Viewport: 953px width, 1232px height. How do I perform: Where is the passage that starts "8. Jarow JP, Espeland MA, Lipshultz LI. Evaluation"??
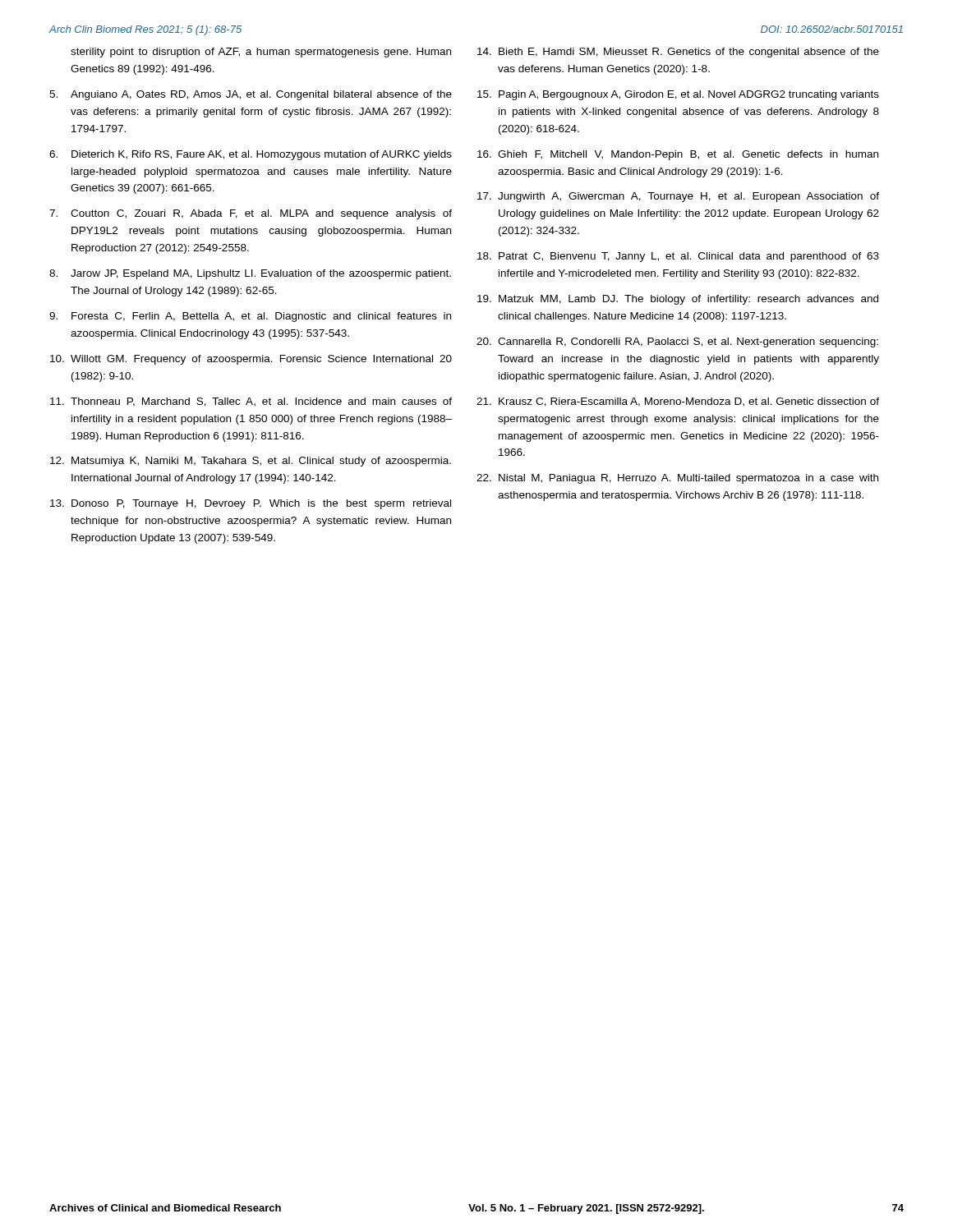[251, 283]
